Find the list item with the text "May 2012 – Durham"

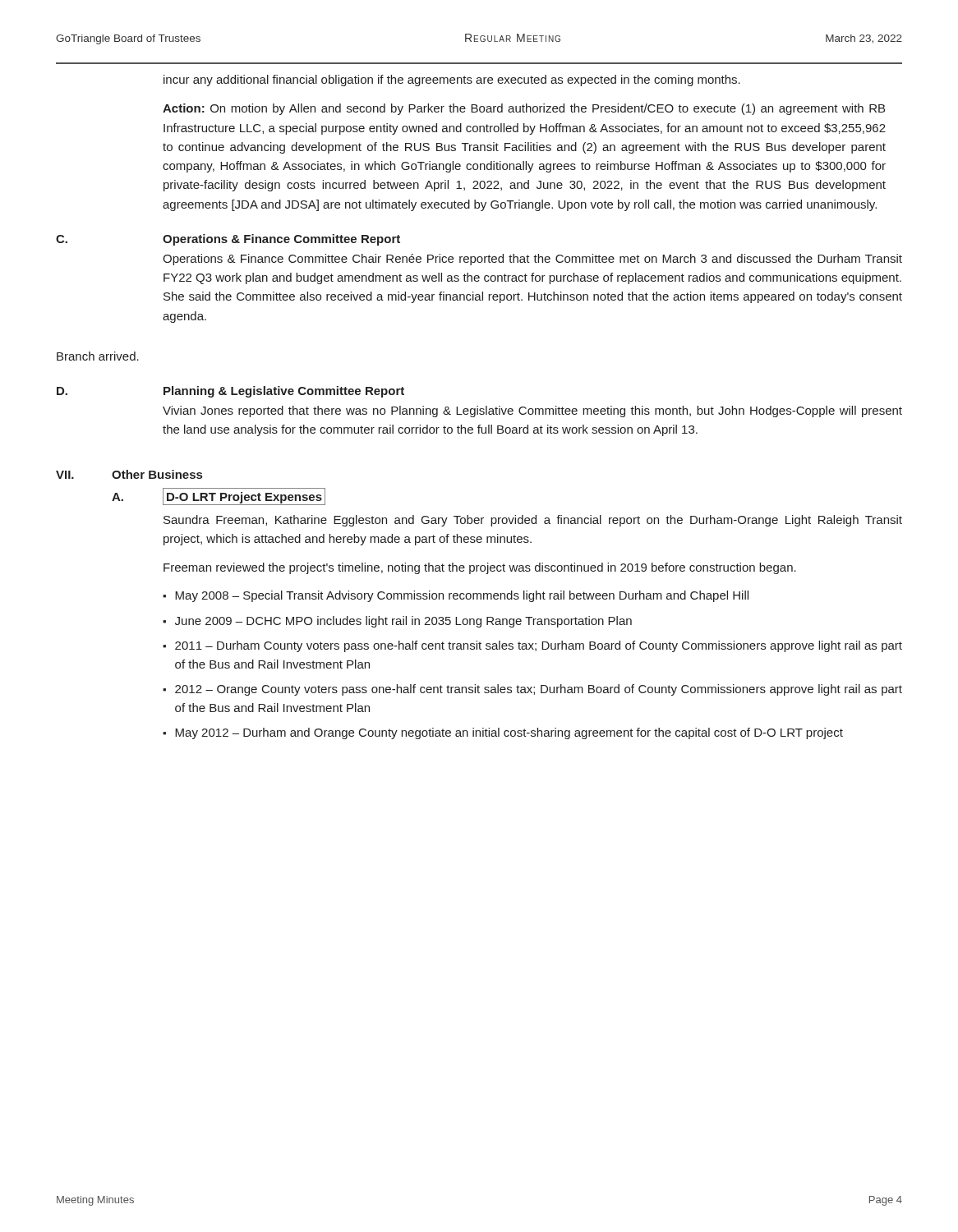509,732
